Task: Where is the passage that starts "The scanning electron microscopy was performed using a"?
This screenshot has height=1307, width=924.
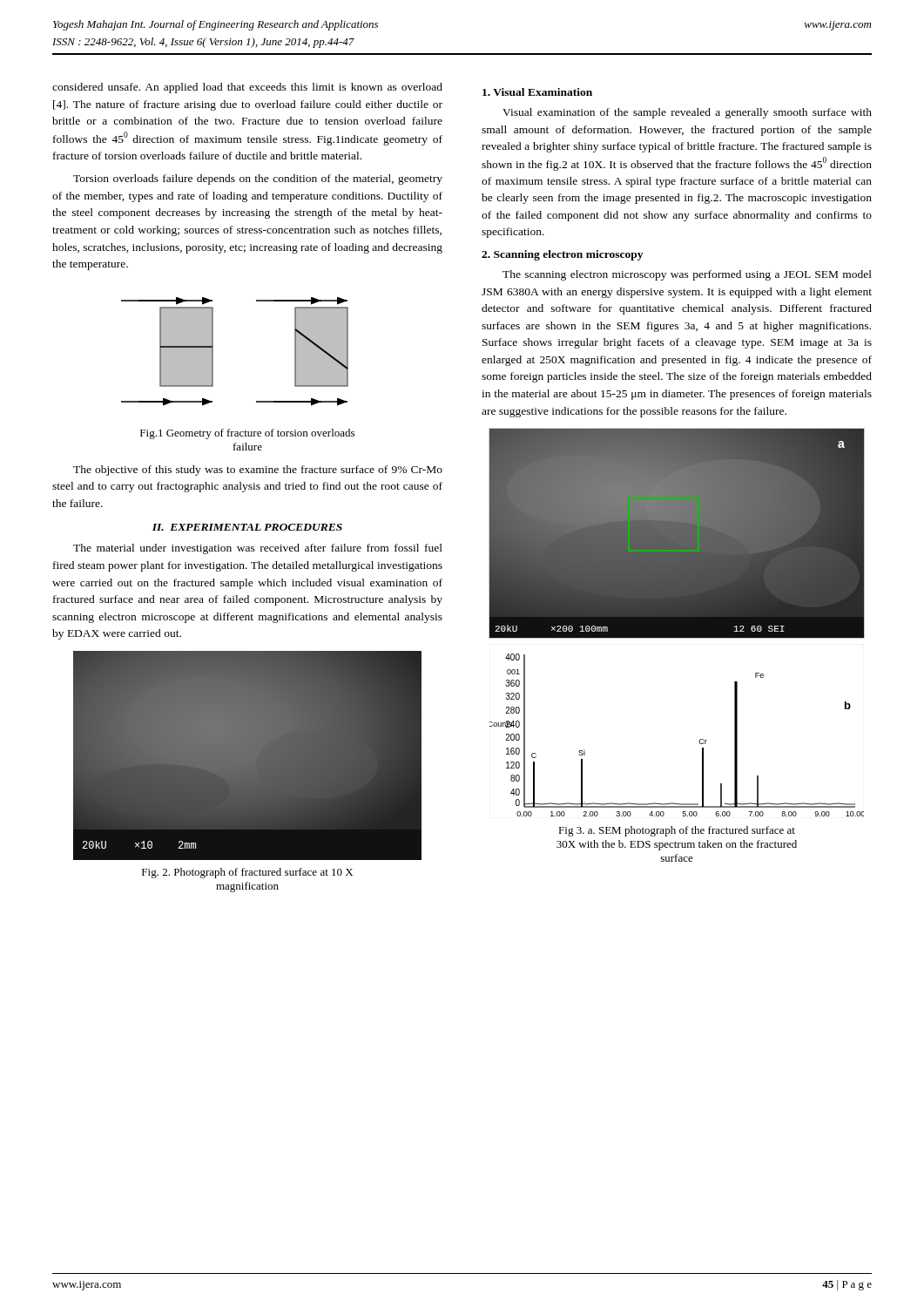Action: tap(677, 342)
